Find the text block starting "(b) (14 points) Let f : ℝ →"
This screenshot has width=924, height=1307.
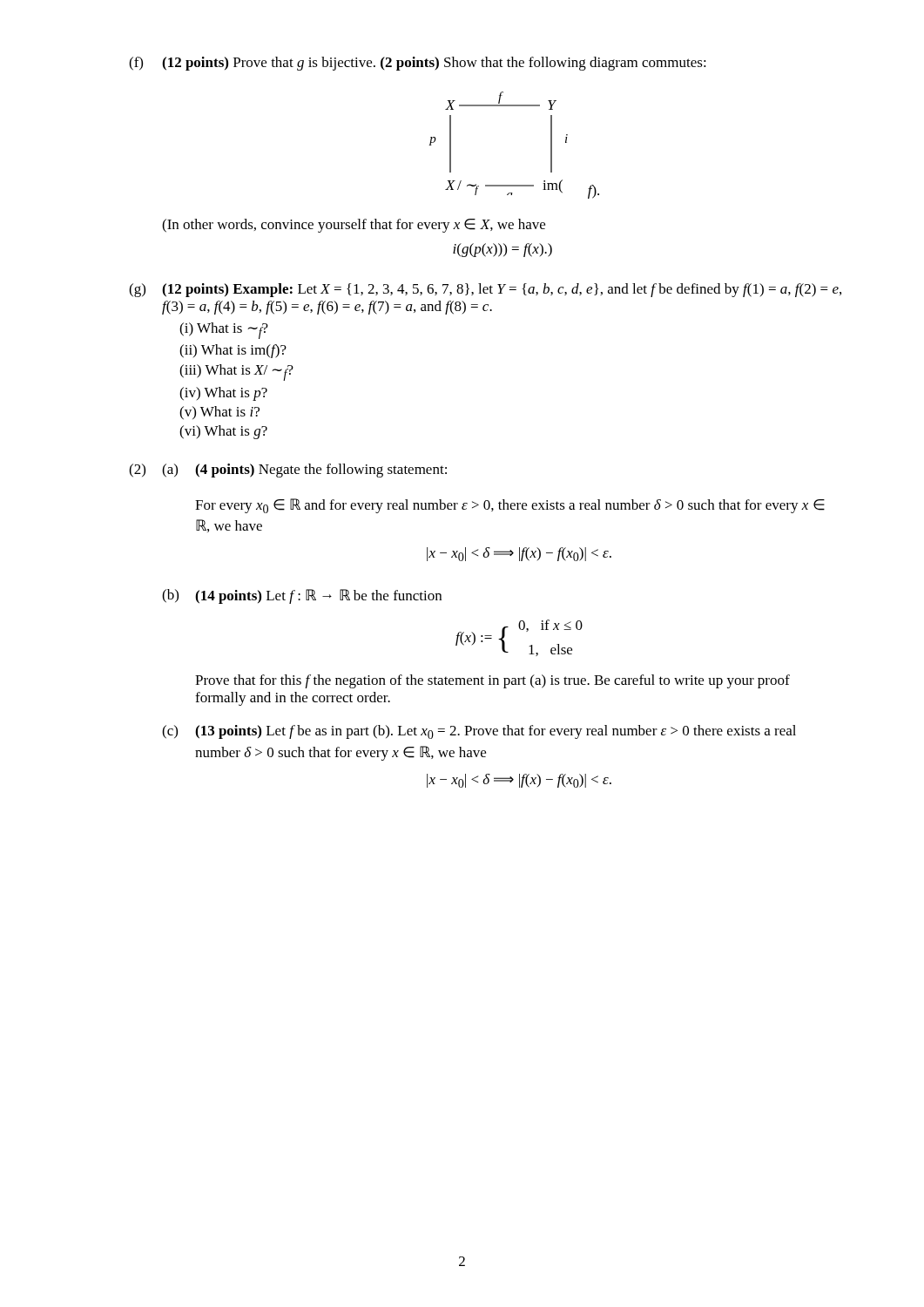pos(502,647)
